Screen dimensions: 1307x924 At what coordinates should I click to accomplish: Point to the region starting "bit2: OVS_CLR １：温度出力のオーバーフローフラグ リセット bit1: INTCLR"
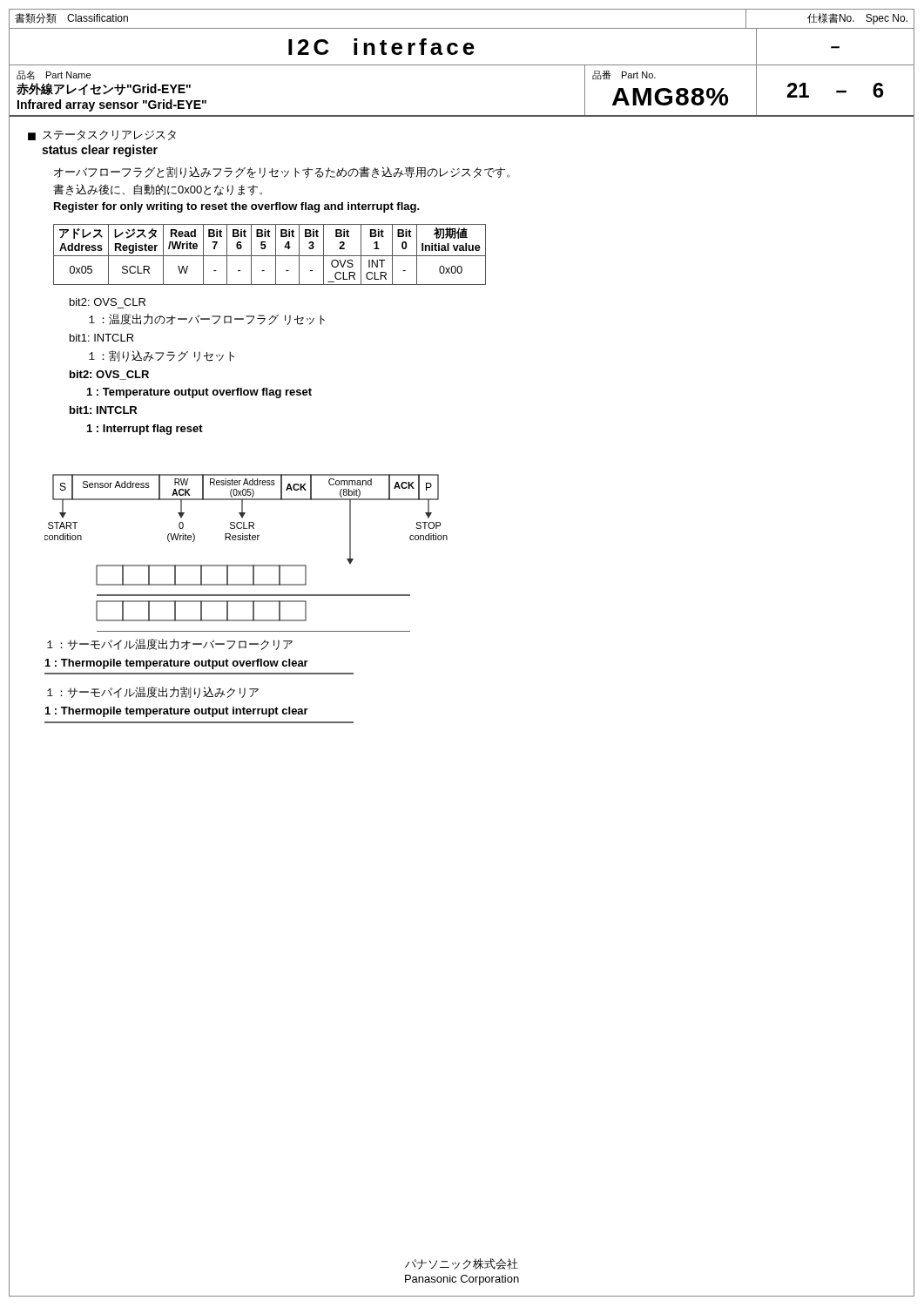pyautogui.click(x=198, y=365)
